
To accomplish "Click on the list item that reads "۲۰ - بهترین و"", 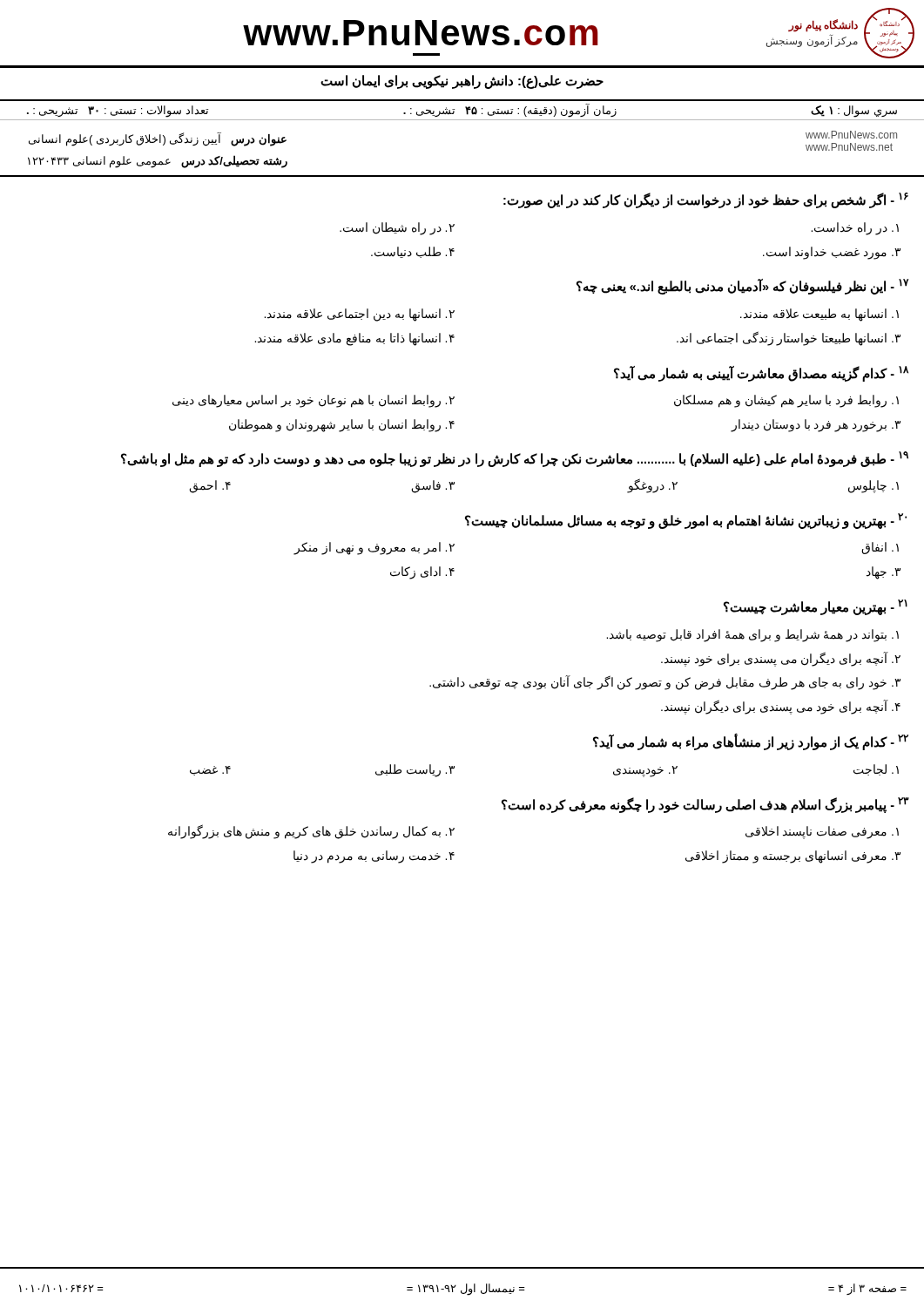I will click(462, 546).
